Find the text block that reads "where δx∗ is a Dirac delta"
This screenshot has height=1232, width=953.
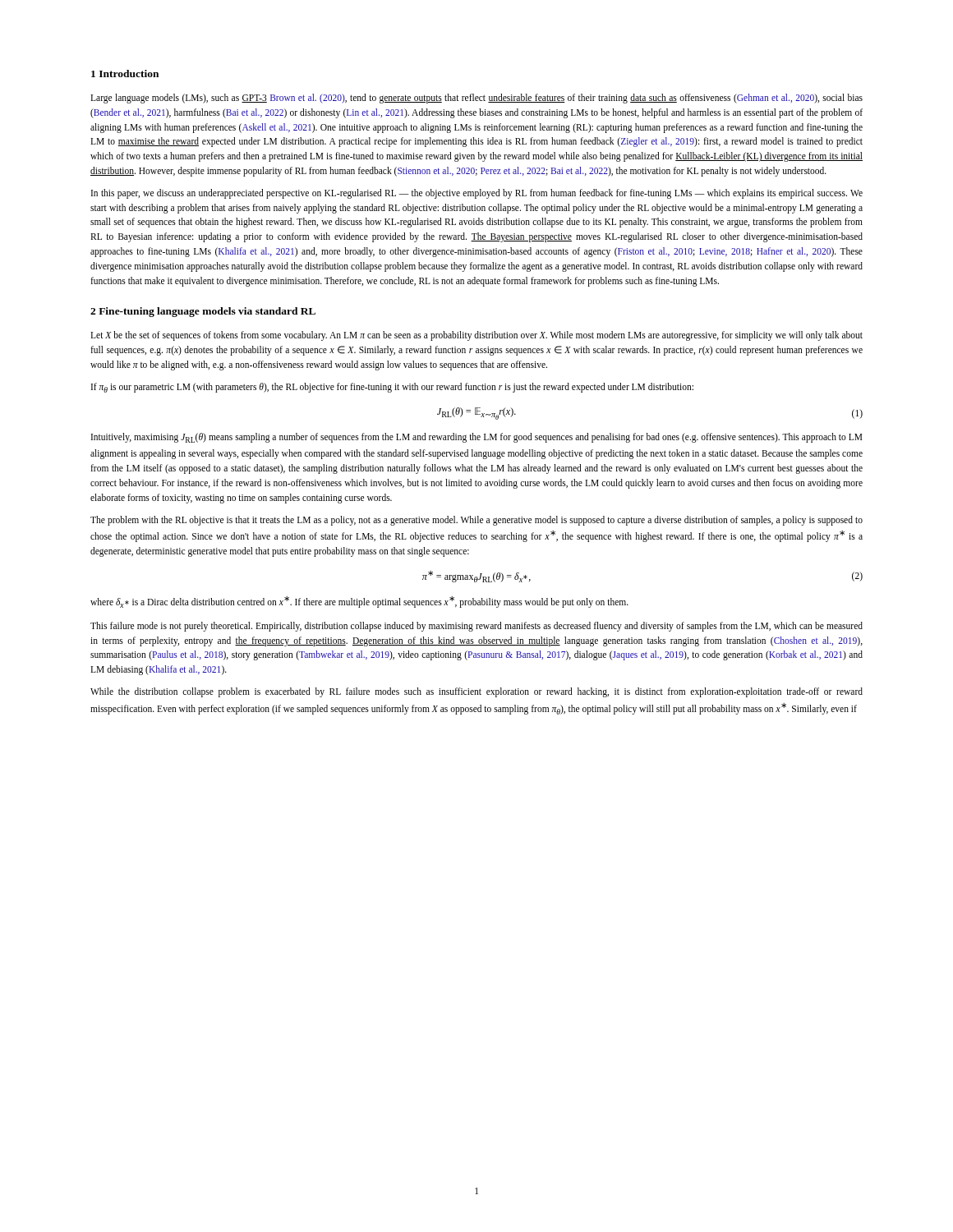tap(476, 602)
